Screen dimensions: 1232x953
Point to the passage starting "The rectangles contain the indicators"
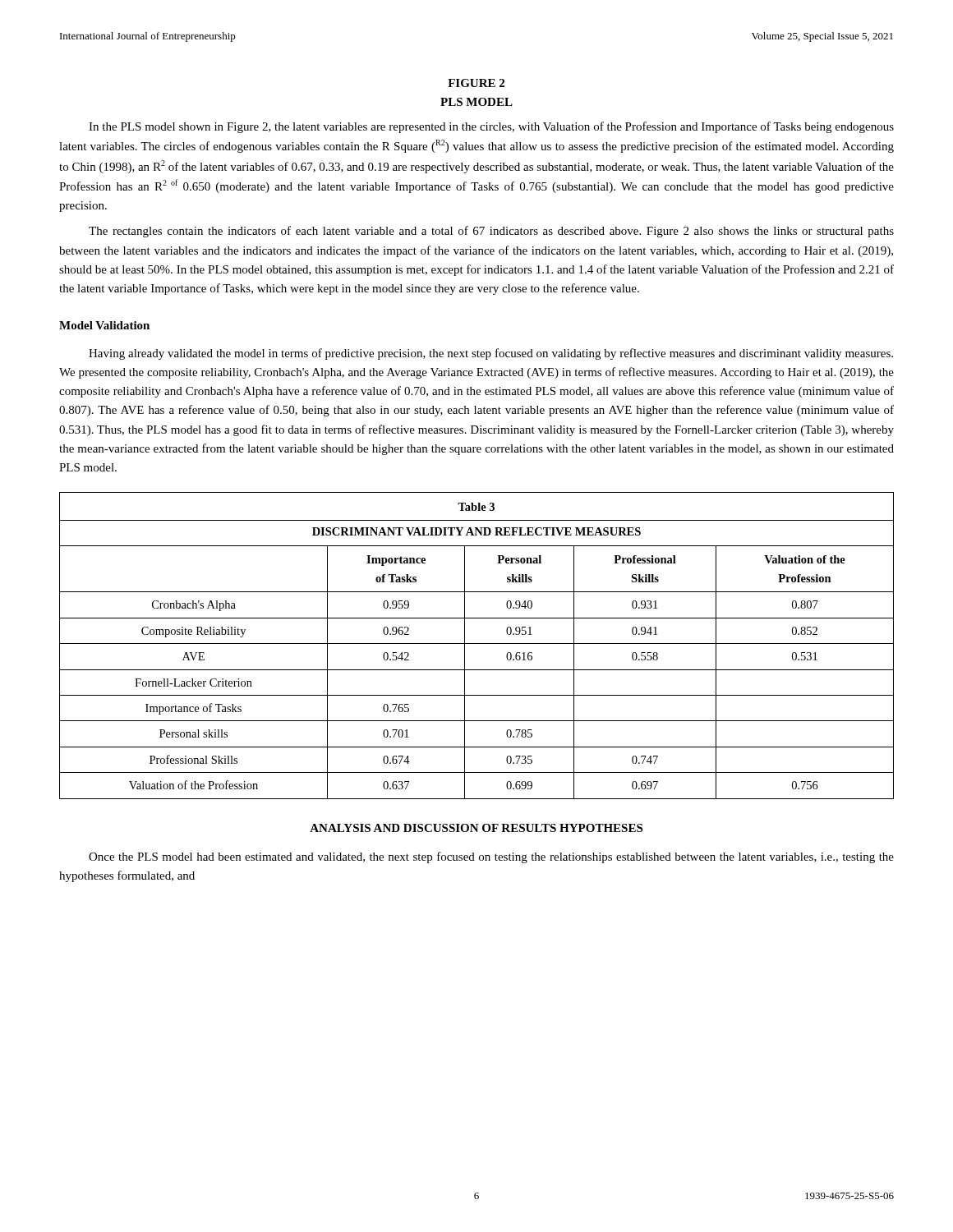(x=476, y=260)
